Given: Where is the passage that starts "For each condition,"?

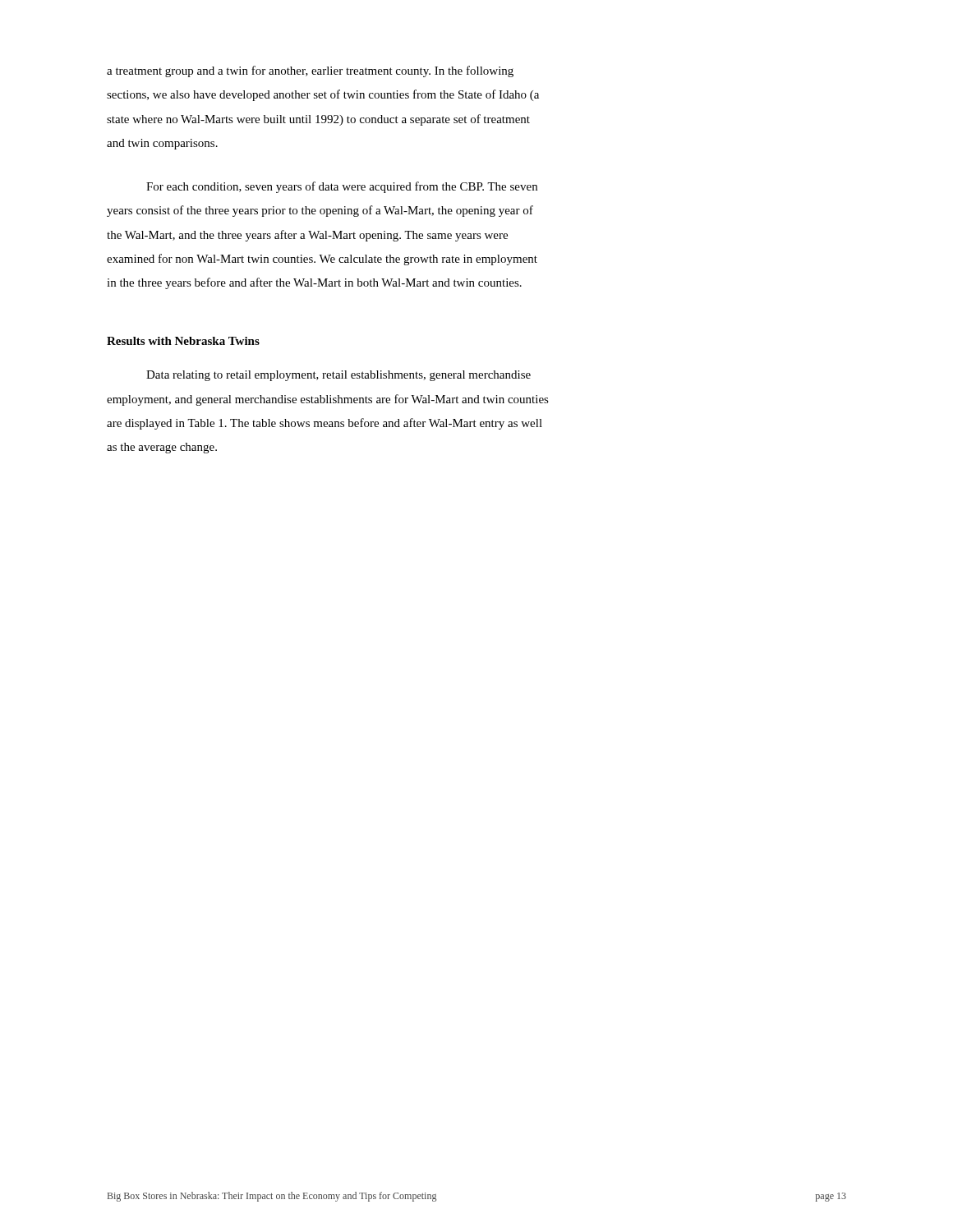Looking at the screenshot, I should pyautogui.click(x=476, y=235).
